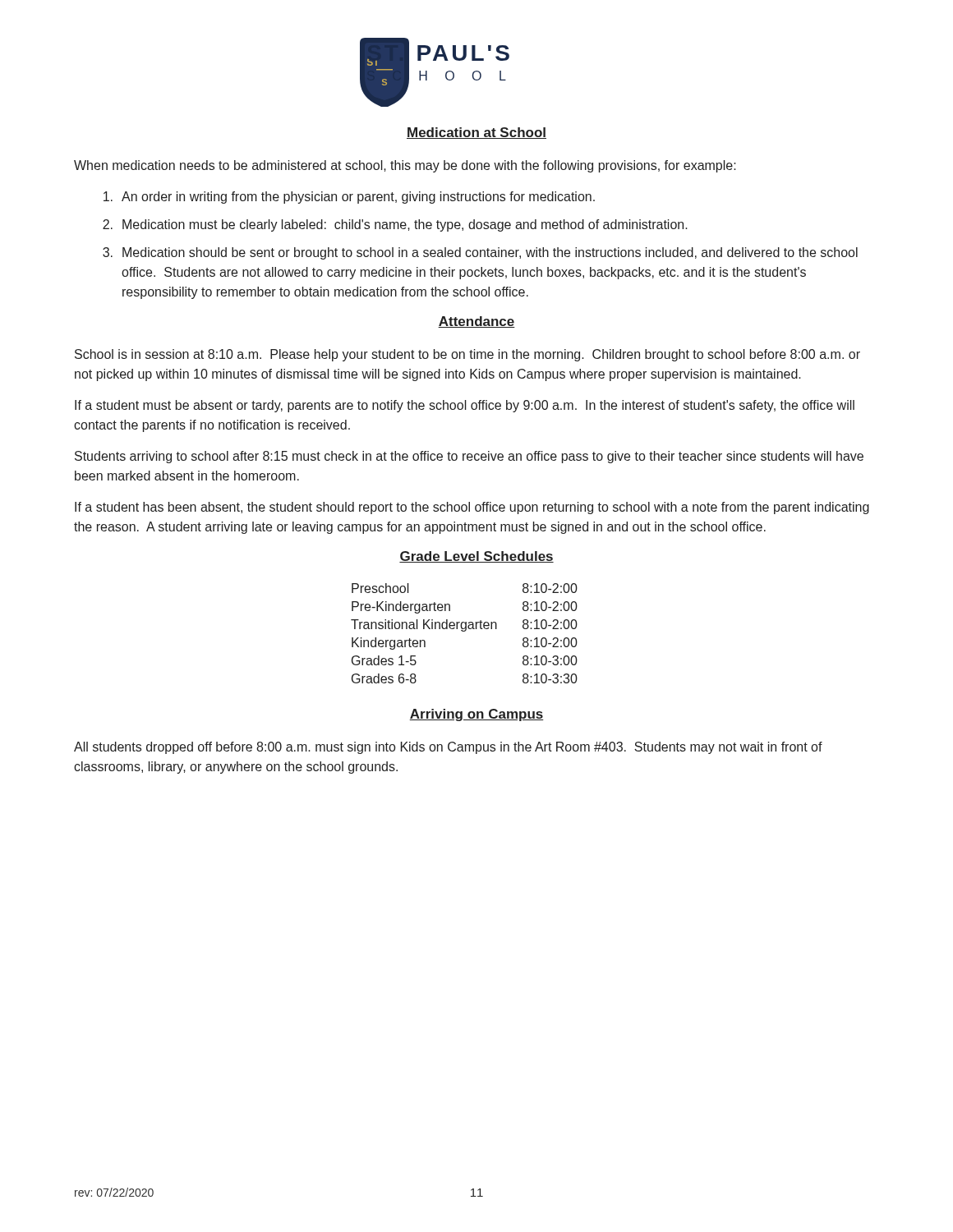
Task: Select the table
Action: click(476, 636)
